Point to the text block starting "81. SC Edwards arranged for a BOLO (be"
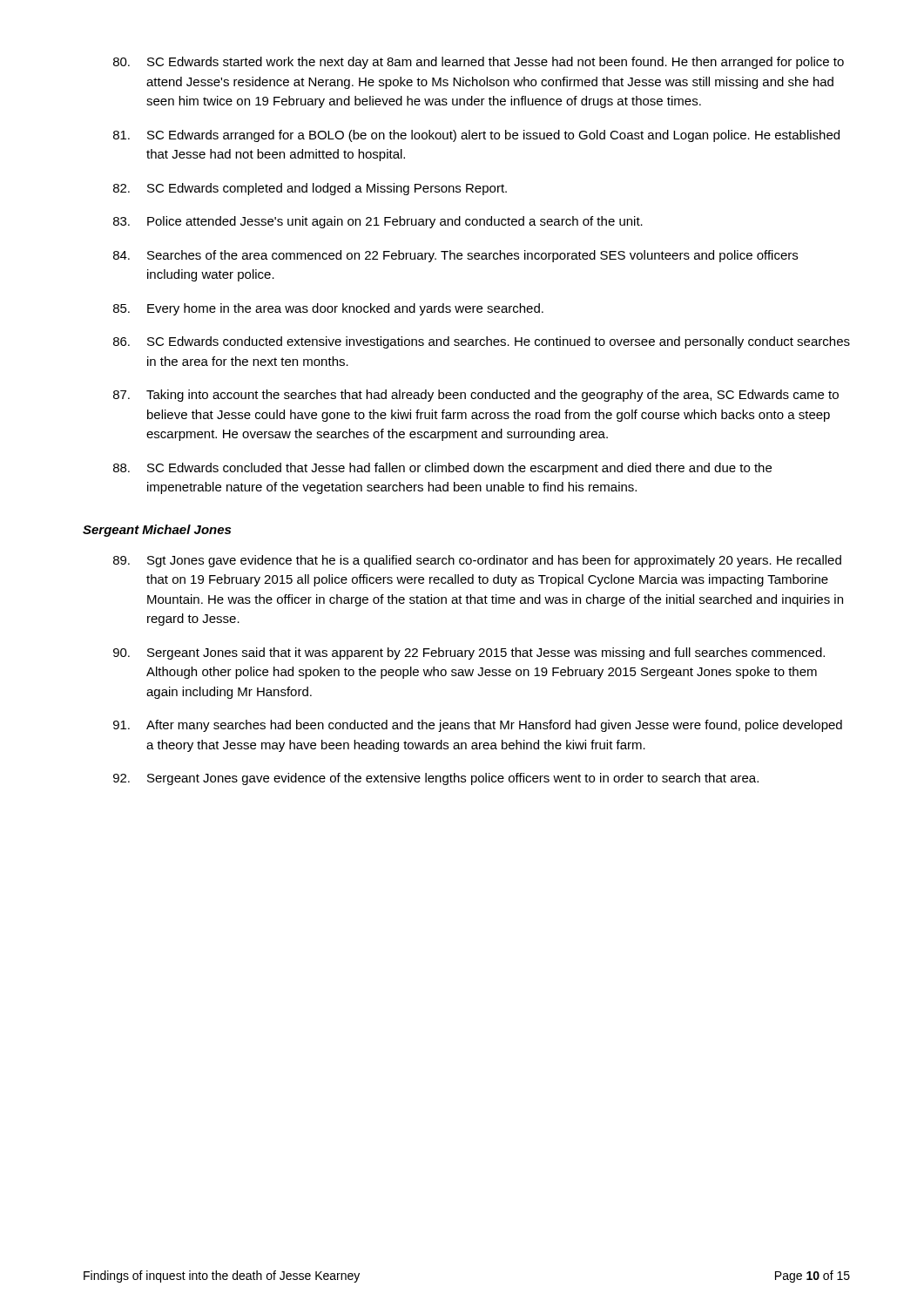Screen dimensions: 1307x924 pos(466,145)
